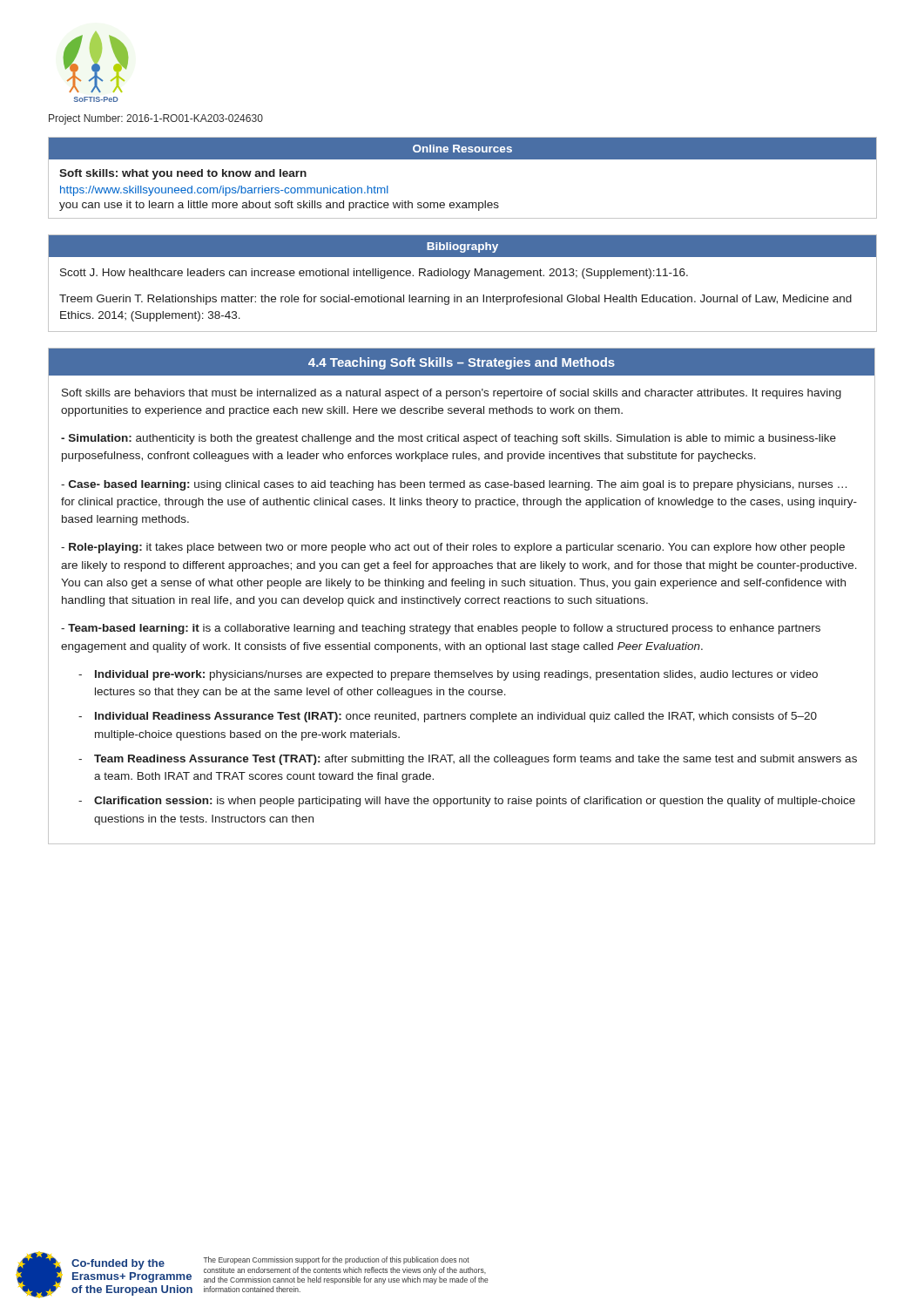The height and width of the screenshot is (1307, 924).
Task: Point to the block beginning "- Clarification session: is when"
Action: (x=470, y=810)
